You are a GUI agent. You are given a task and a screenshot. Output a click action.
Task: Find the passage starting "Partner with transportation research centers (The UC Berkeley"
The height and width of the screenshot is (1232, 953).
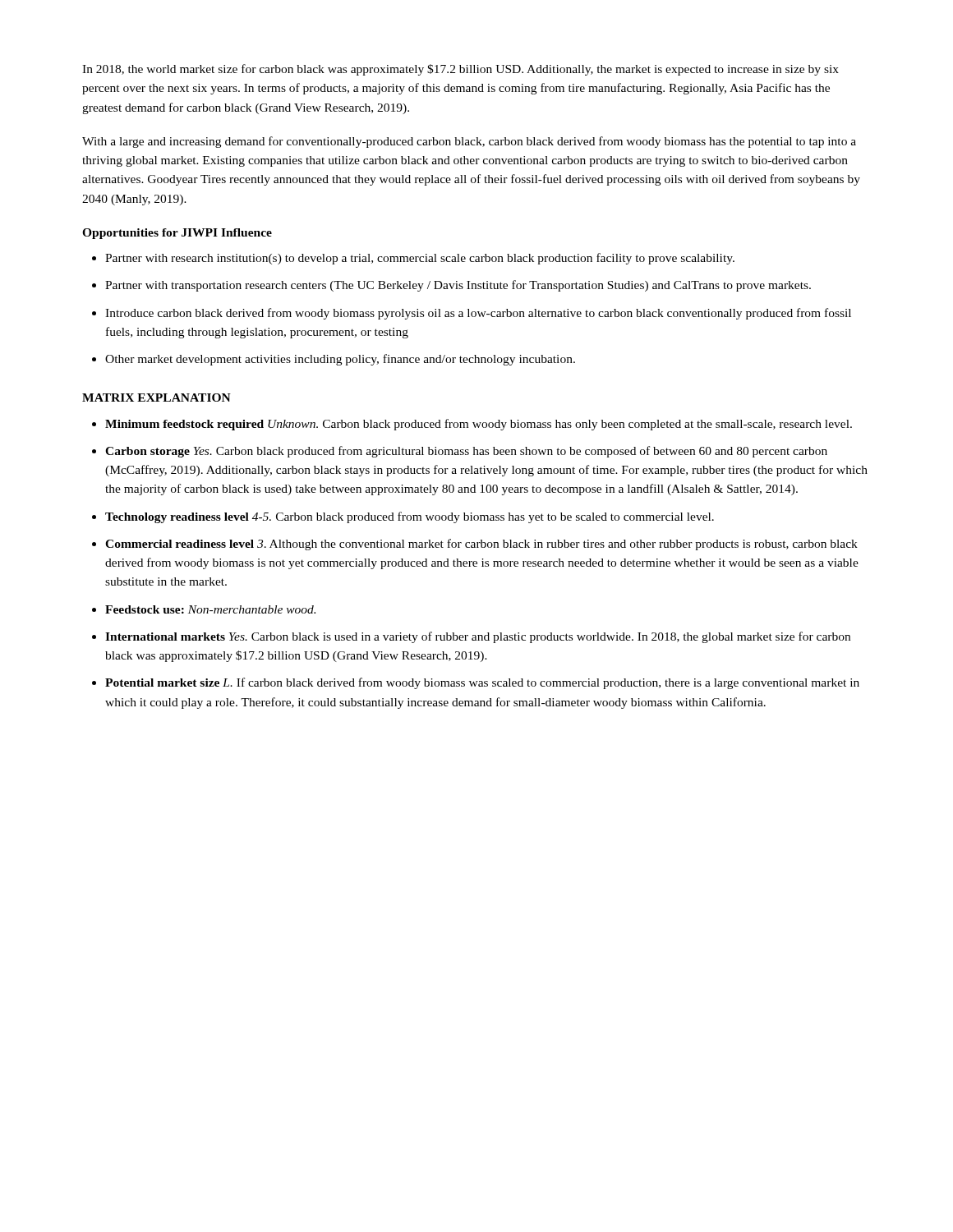pos(458,285)
